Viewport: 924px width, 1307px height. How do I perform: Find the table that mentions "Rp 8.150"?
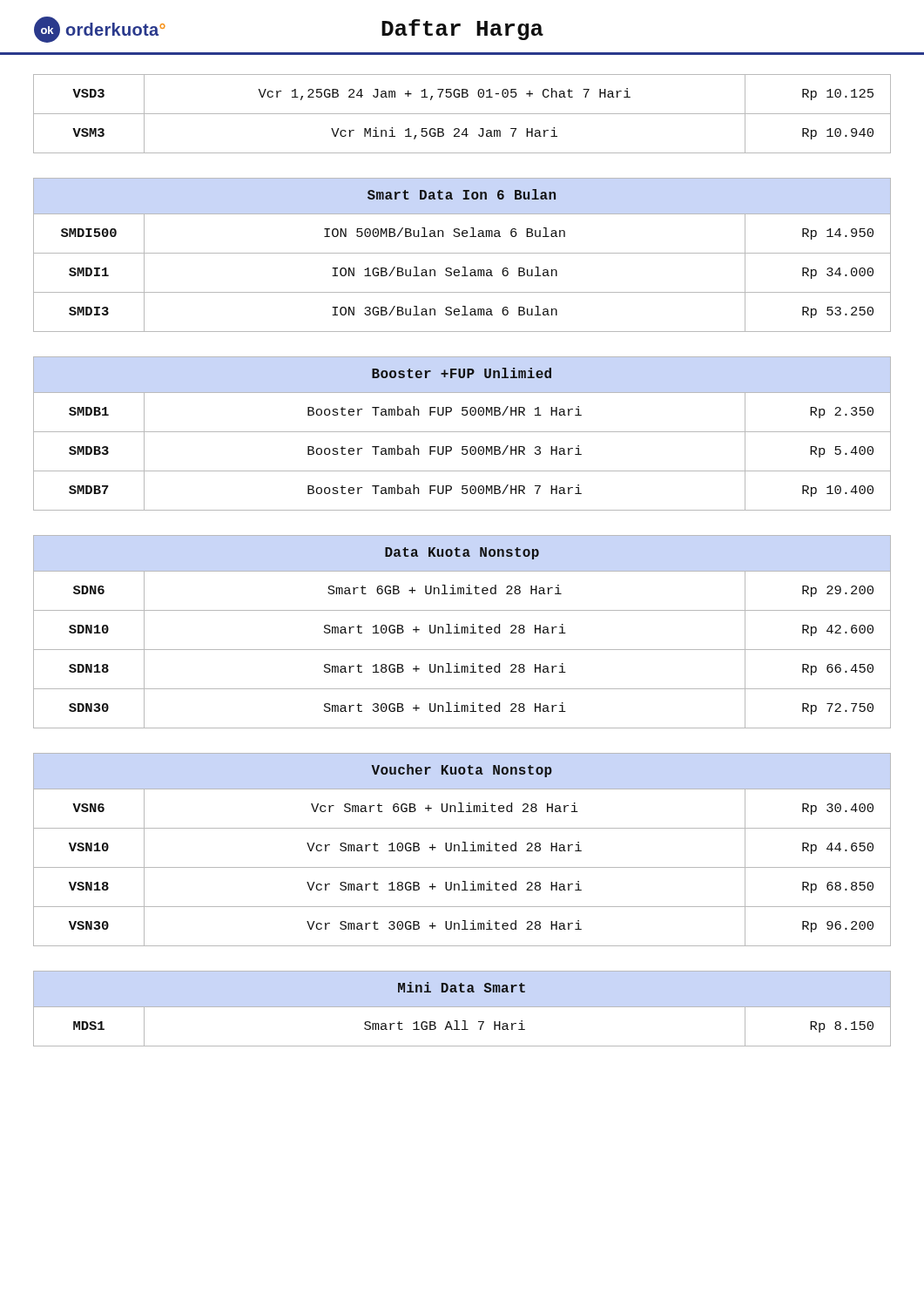[x=462, y=1009]
